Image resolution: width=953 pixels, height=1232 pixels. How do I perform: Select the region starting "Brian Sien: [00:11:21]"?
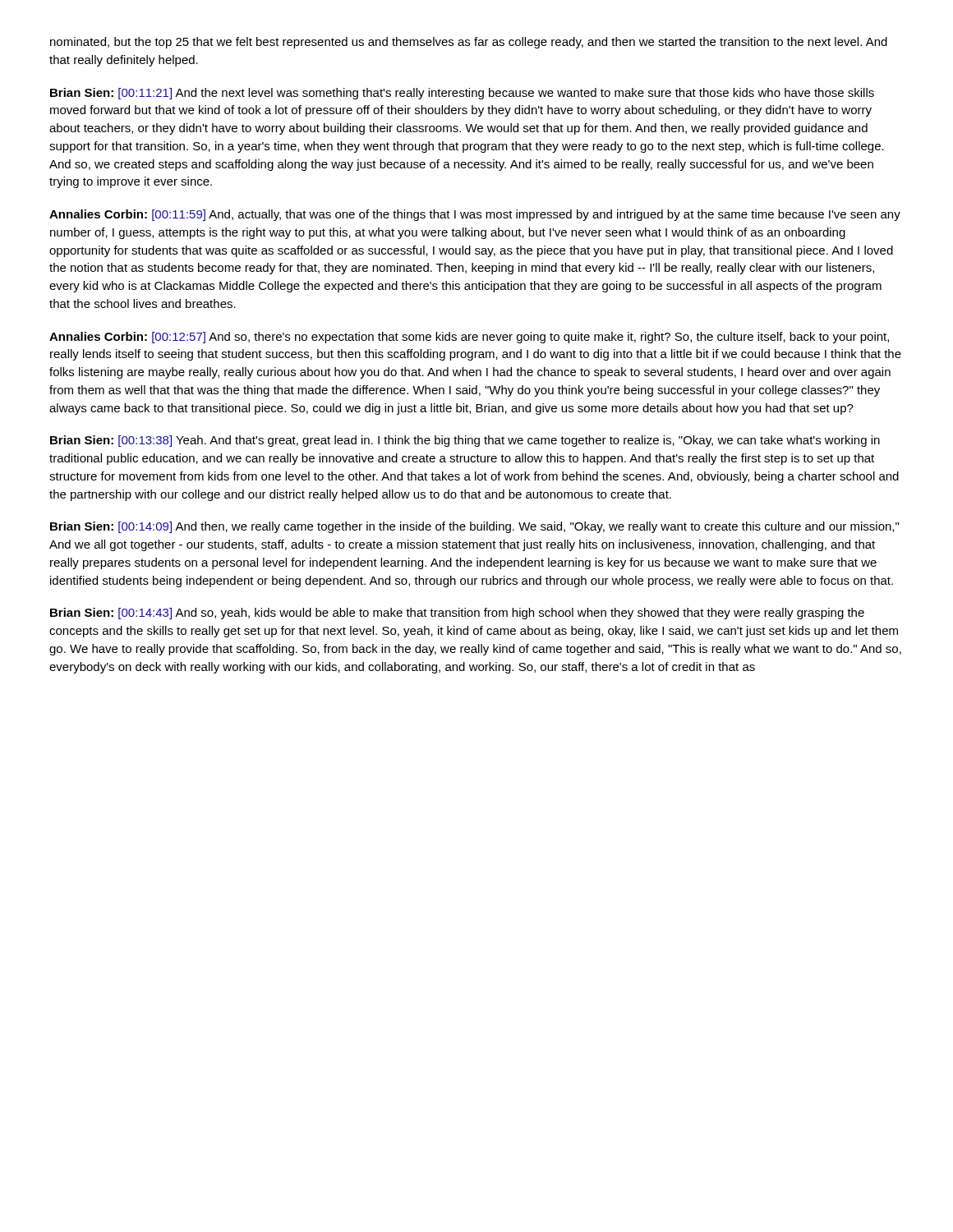[x=467, y=137]
